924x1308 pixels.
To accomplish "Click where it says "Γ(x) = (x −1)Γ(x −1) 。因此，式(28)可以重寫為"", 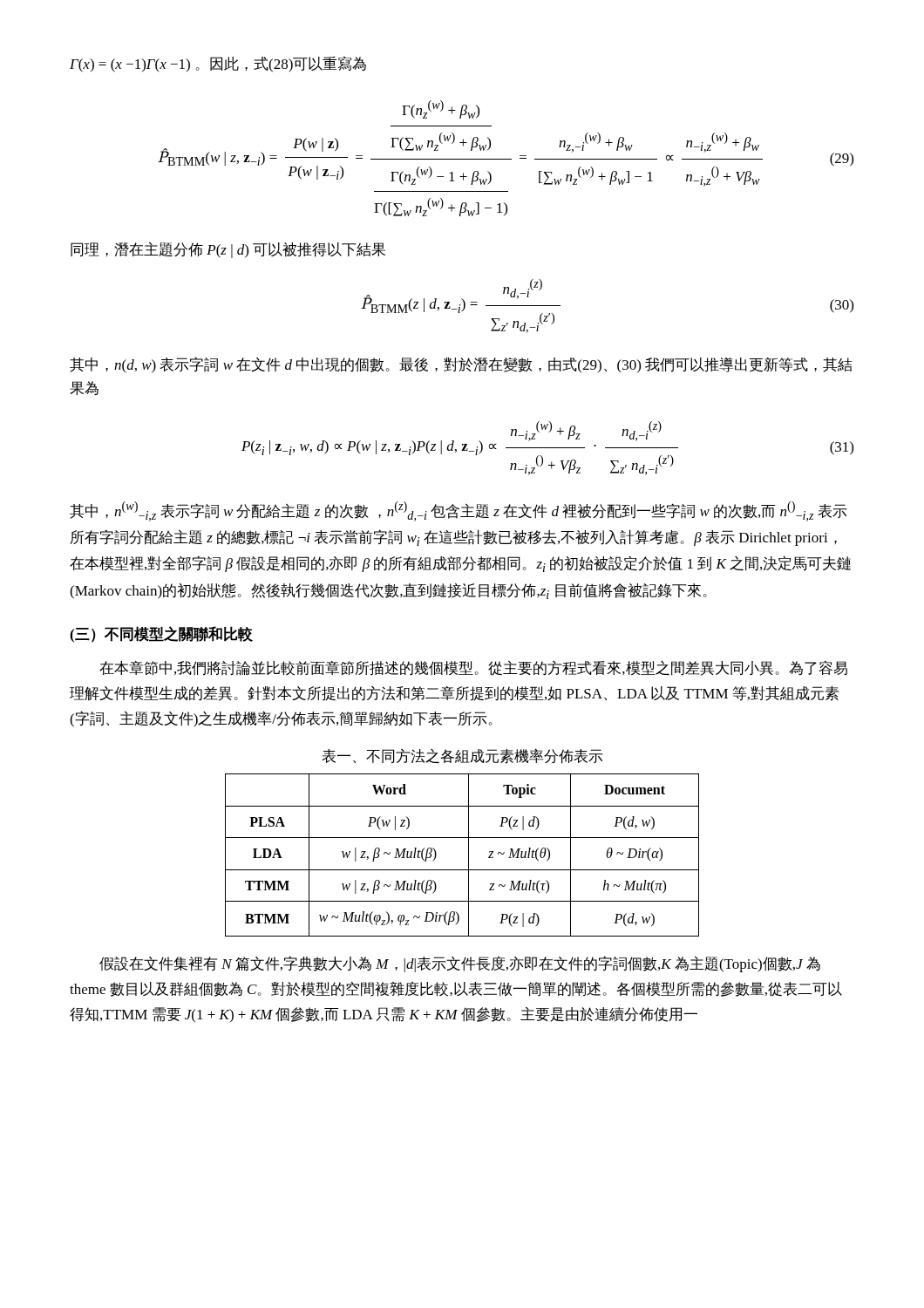I will point(219,64).
